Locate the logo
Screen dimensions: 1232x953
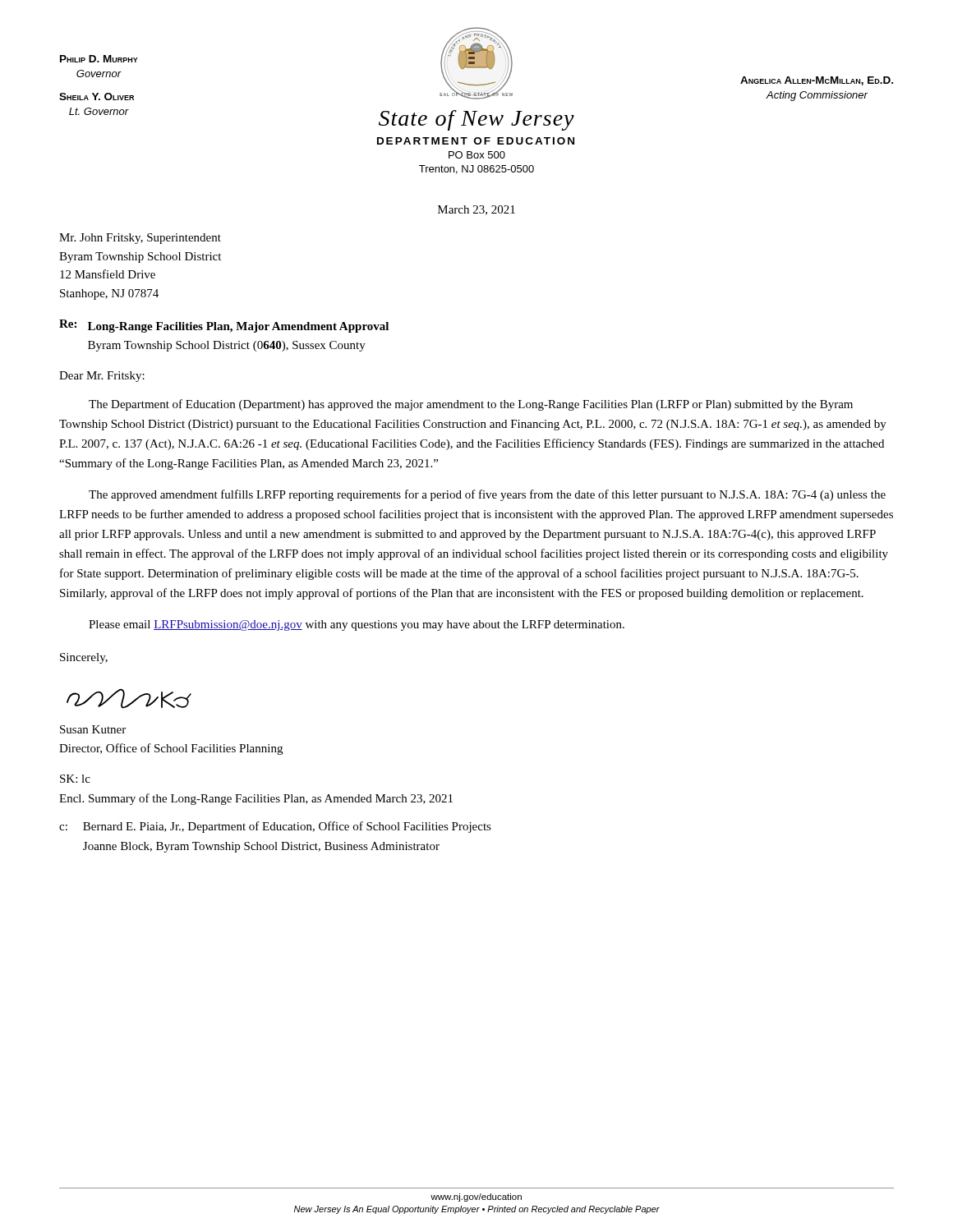pyautogui.click(x=476, y=63)
